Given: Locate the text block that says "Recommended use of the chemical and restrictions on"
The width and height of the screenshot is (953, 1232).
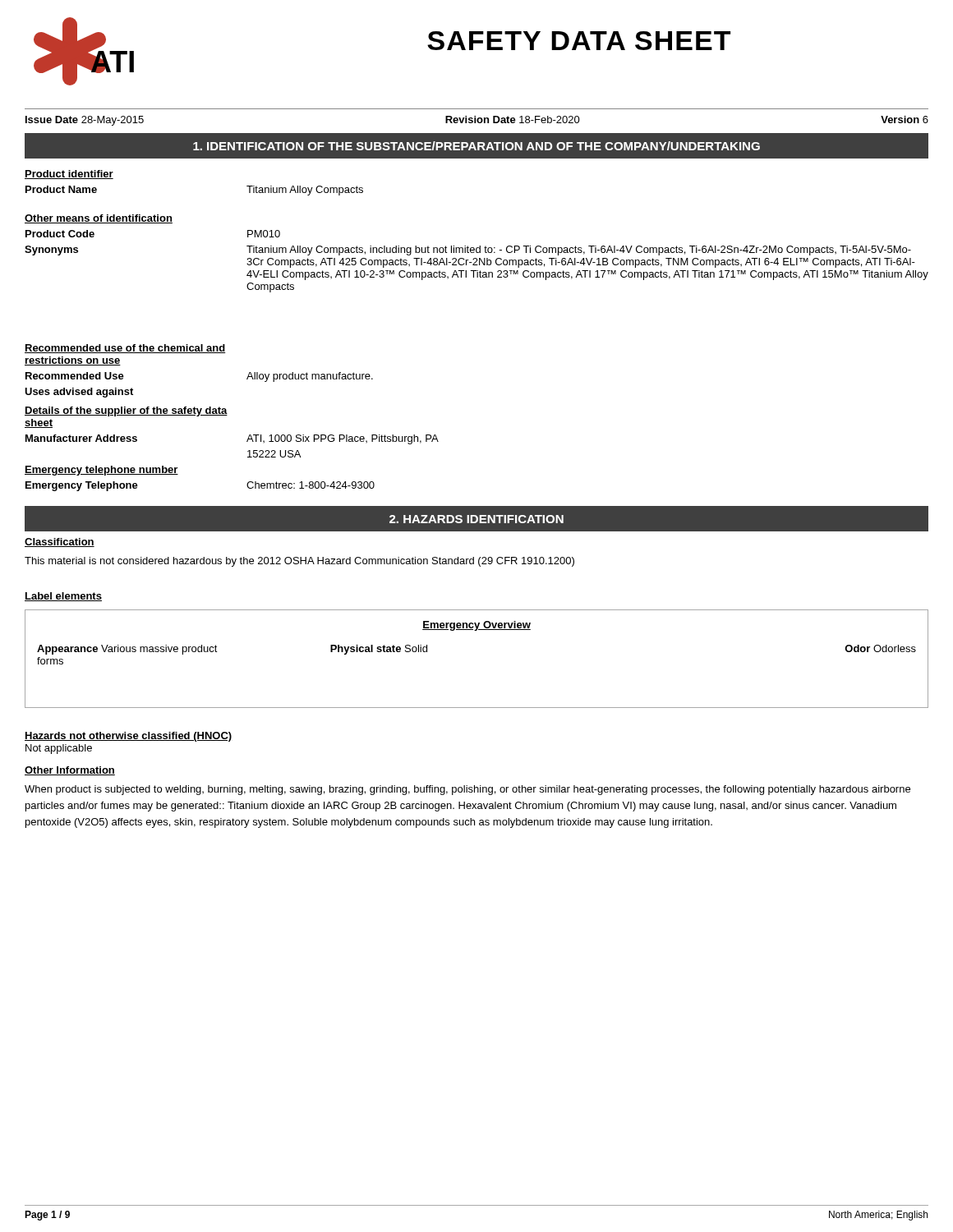Looking at the screenshot, I should (x=125, y=349).
